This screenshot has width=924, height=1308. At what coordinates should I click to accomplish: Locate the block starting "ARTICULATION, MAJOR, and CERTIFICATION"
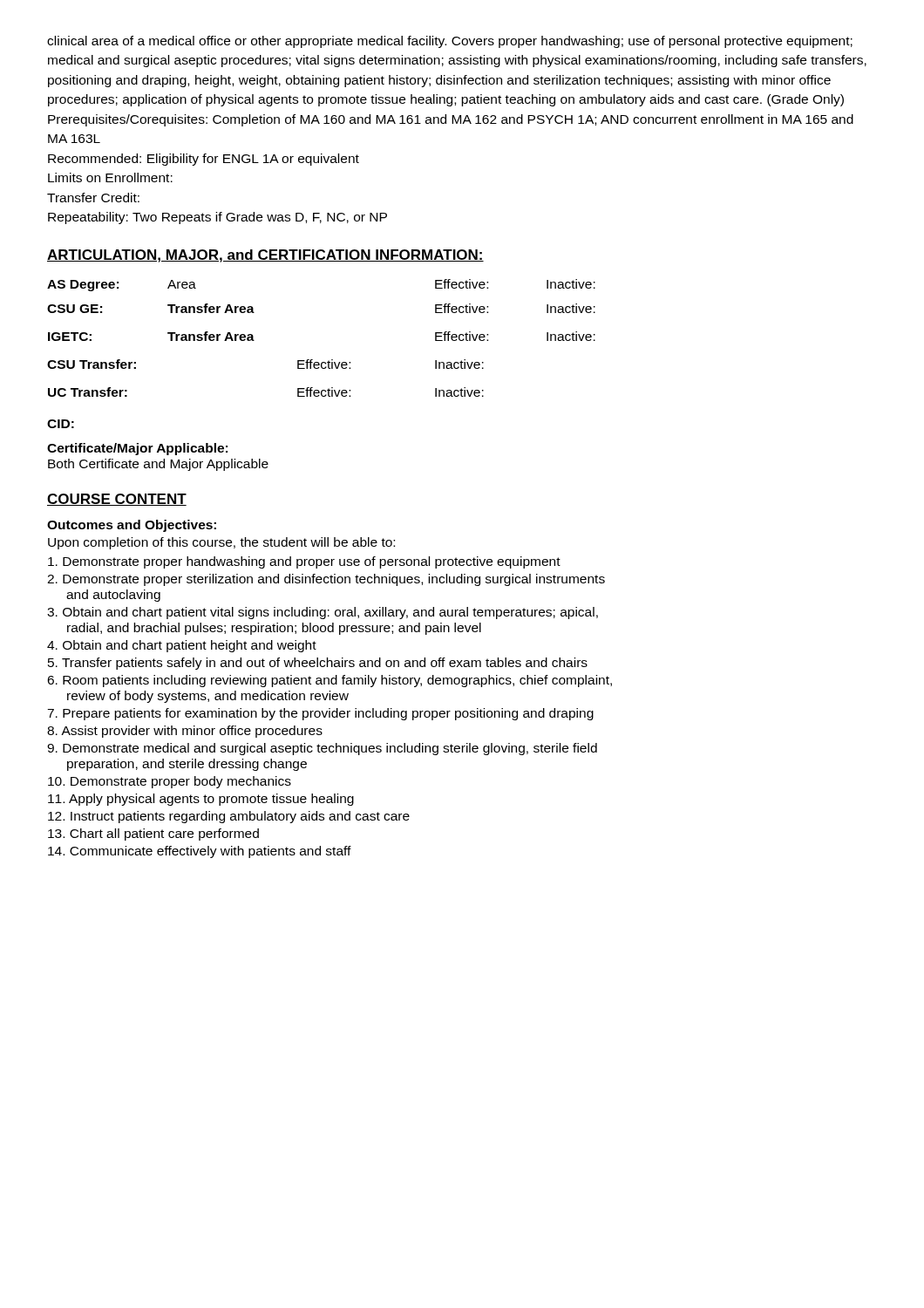tap(265, 255)
